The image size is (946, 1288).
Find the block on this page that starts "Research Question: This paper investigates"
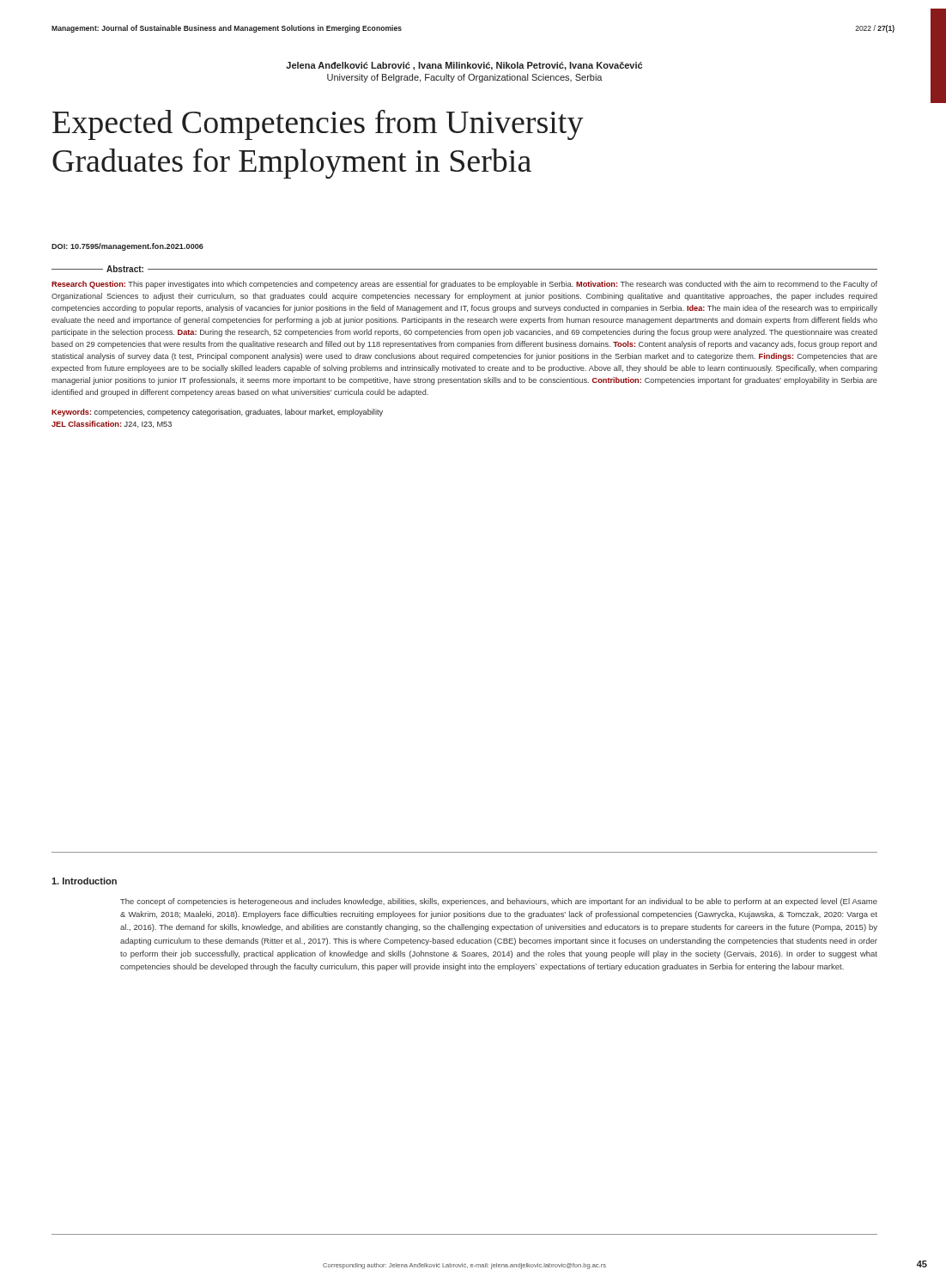click(464, 338)
